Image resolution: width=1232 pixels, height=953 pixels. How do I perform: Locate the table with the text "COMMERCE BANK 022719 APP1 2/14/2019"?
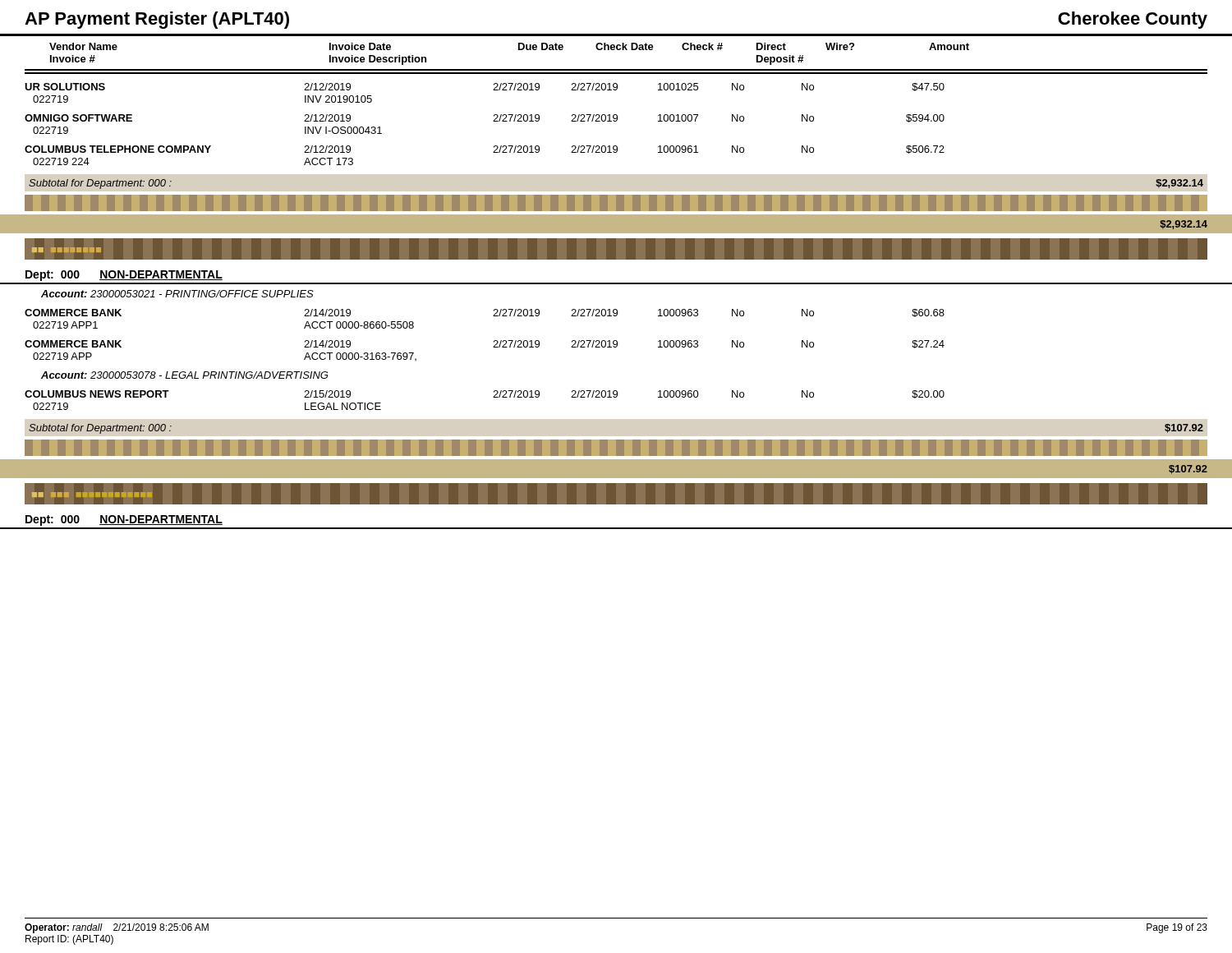[x=616, y=334]
